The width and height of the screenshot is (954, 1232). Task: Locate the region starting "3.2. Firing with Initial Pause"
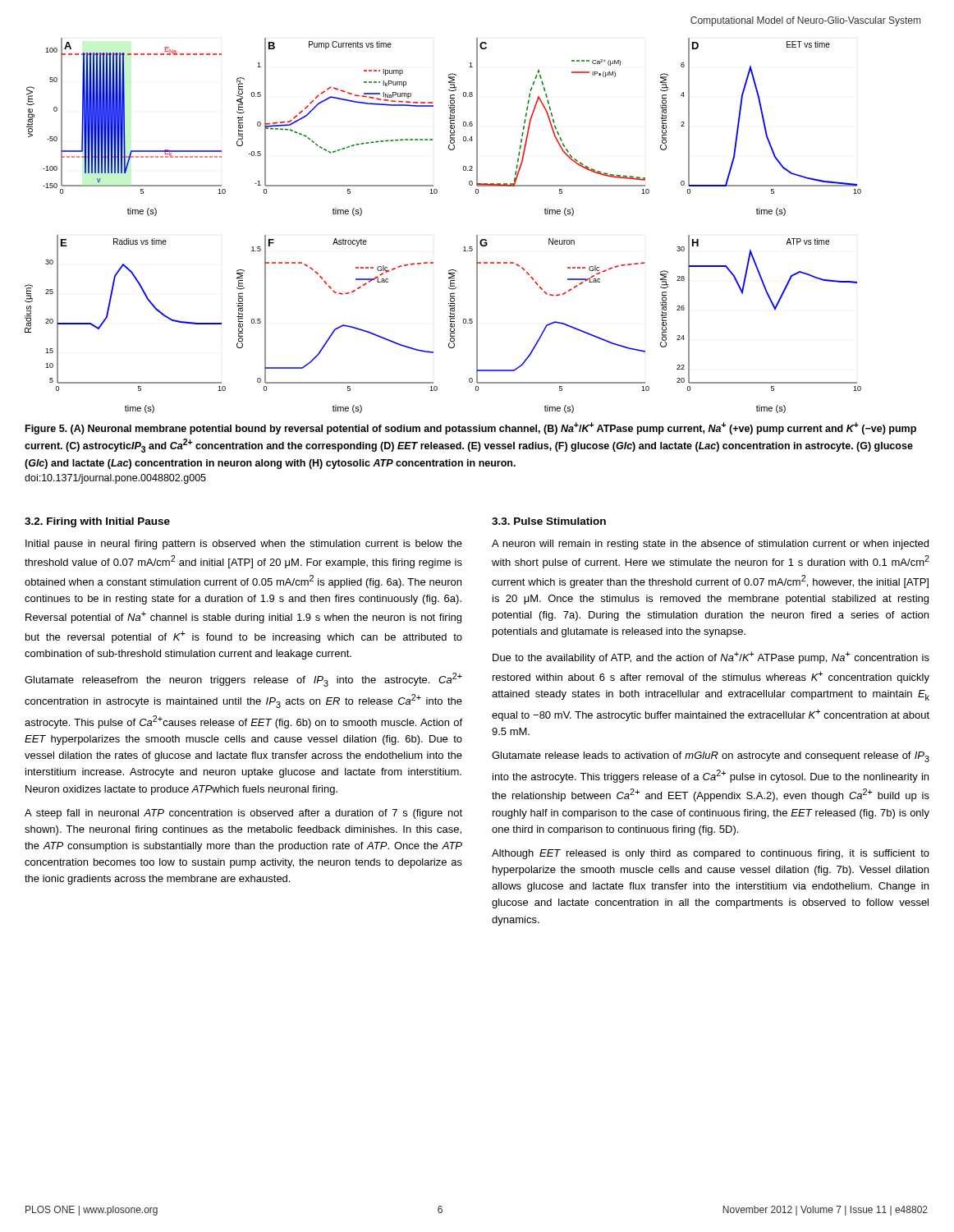click(x=97, y=521)
